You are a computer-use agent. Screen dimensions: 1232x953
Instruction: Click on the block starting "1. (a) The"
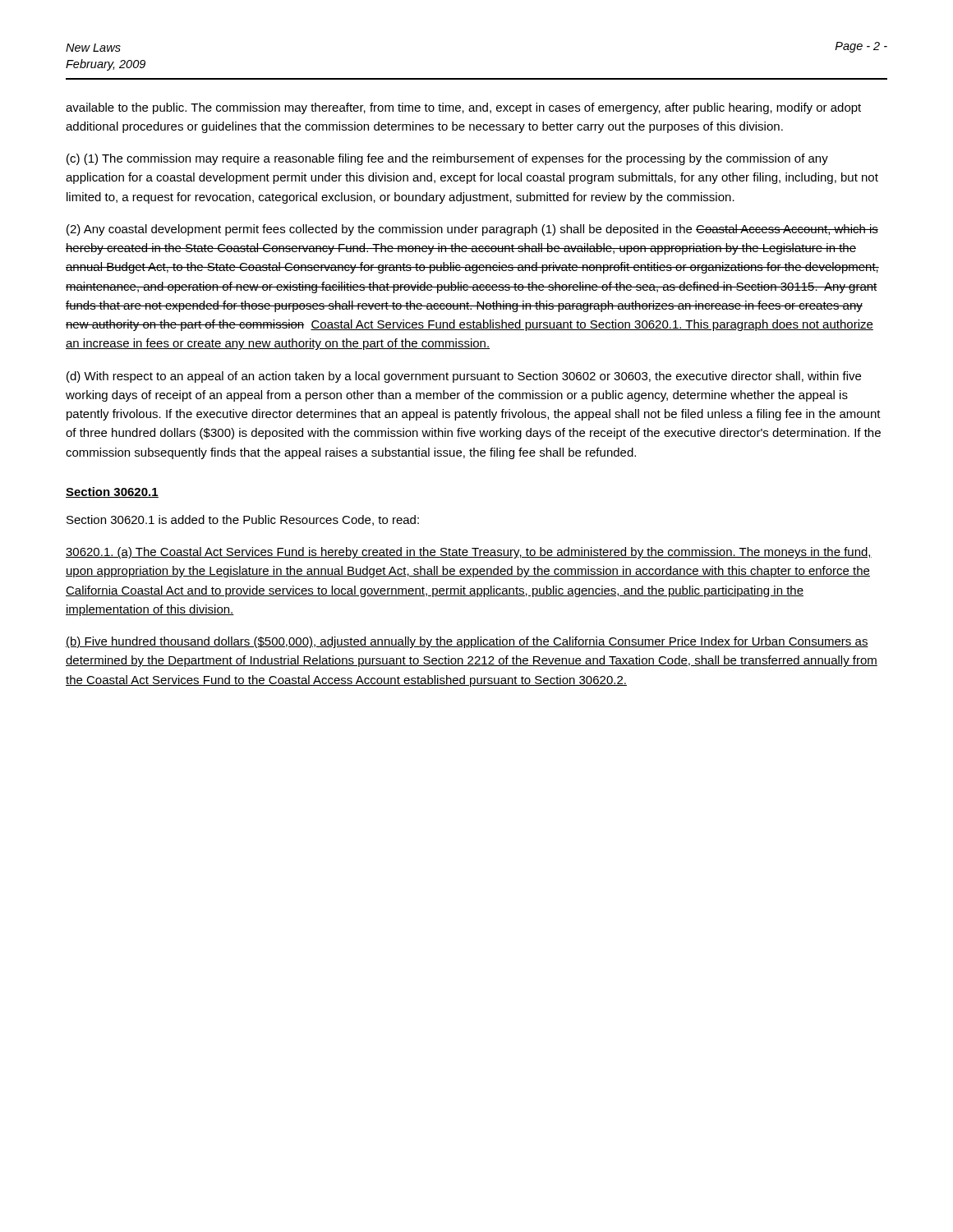pyautogui.click(x=468, y=580)
